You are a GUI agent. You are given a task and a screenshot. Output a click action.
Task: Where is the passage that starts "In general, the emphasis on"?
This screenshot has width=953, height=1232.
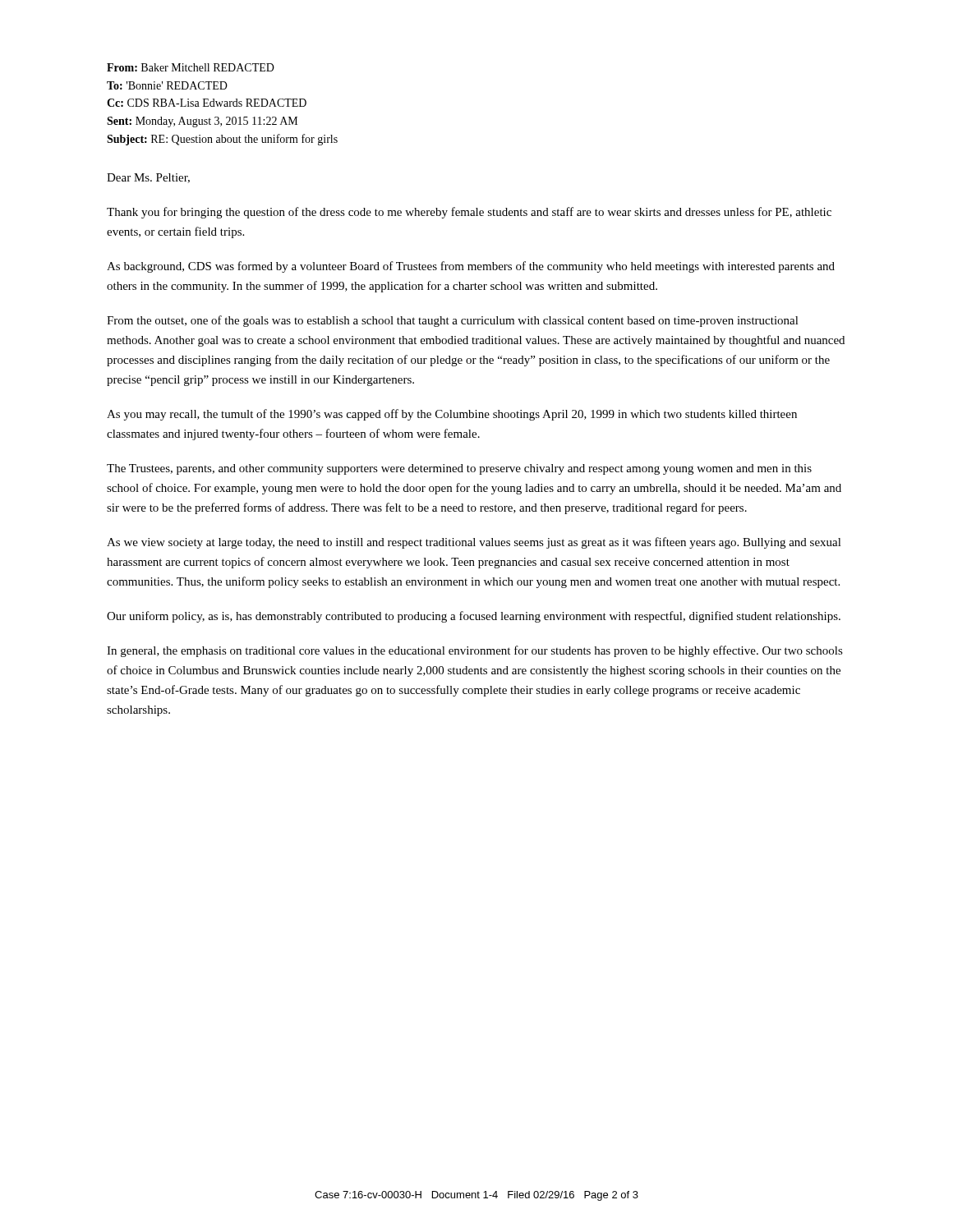pyautogui.click(x=475, y=680)
